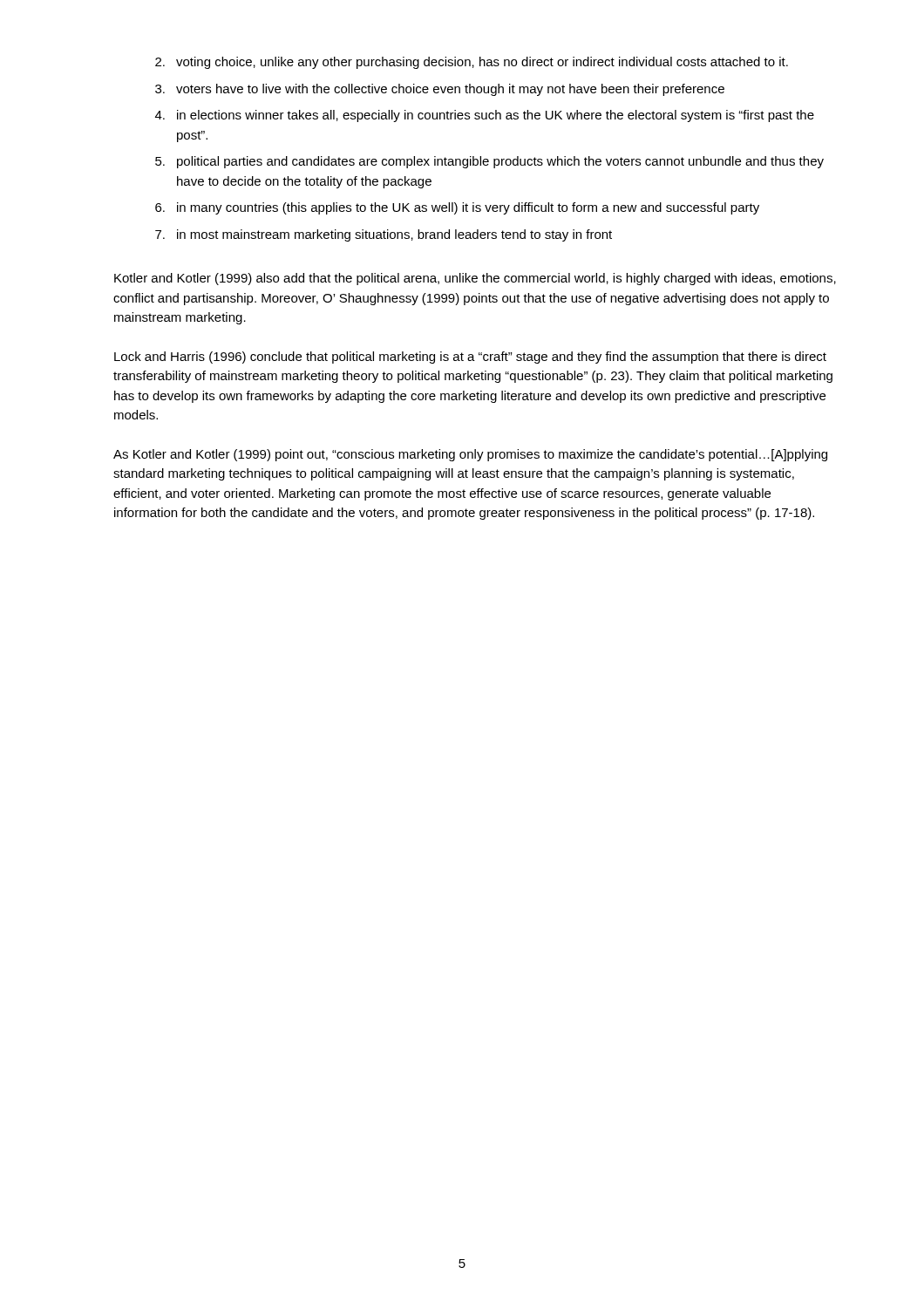Click on the list item containing "3. voters have to live with the"
The image size is (924, 1308).
(x=475, y=89)
